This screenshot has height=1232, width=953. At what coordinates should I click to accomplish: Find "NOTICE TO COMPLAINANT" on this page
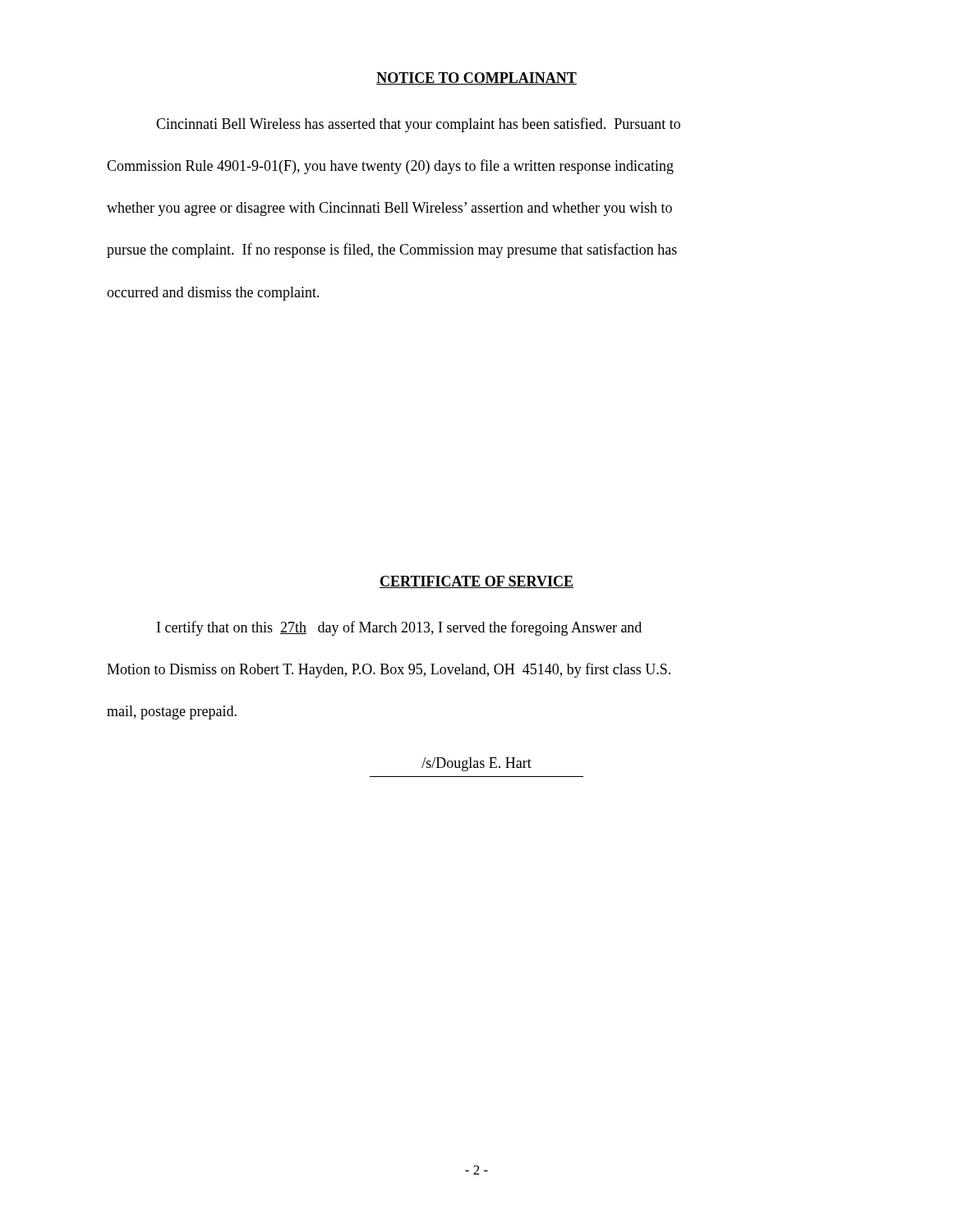pyautogui.click(x=476, y=78)
